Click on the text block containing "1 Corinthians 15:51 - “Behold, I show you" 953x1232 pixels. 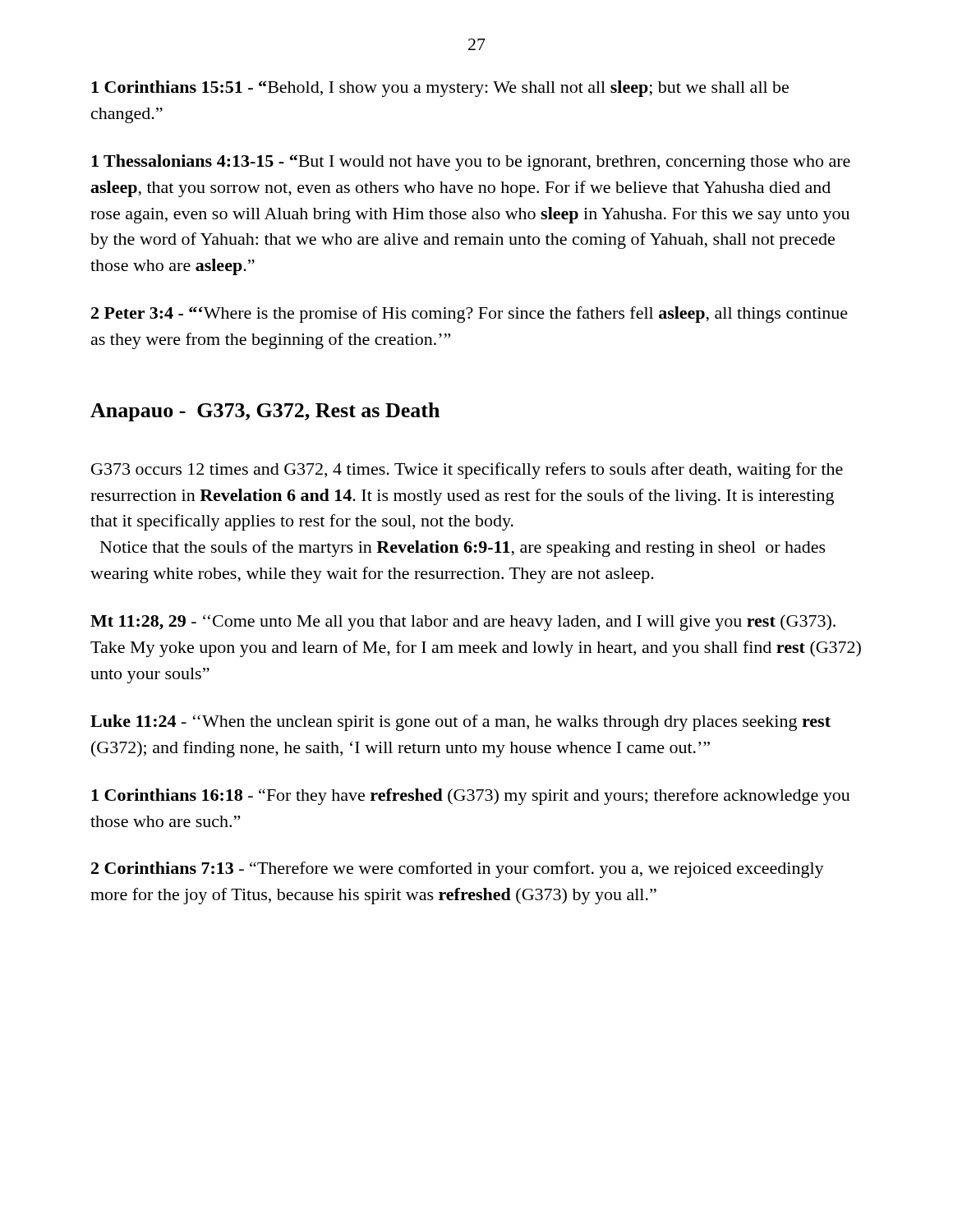pyautogui.click(x=440, y=100)
